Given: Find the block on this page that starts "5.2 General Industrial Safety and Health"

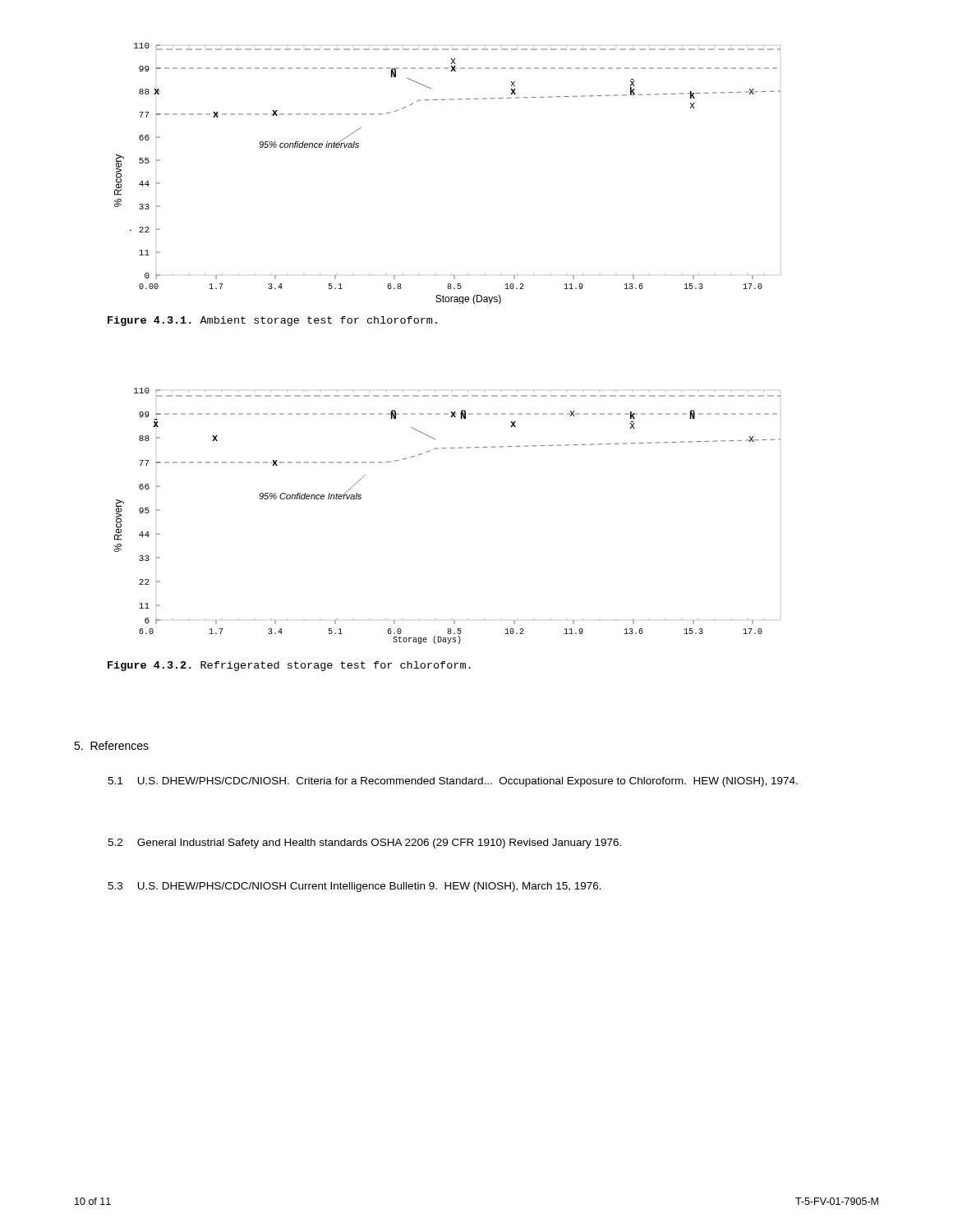Looking at the screenshot, I should 365,843.
